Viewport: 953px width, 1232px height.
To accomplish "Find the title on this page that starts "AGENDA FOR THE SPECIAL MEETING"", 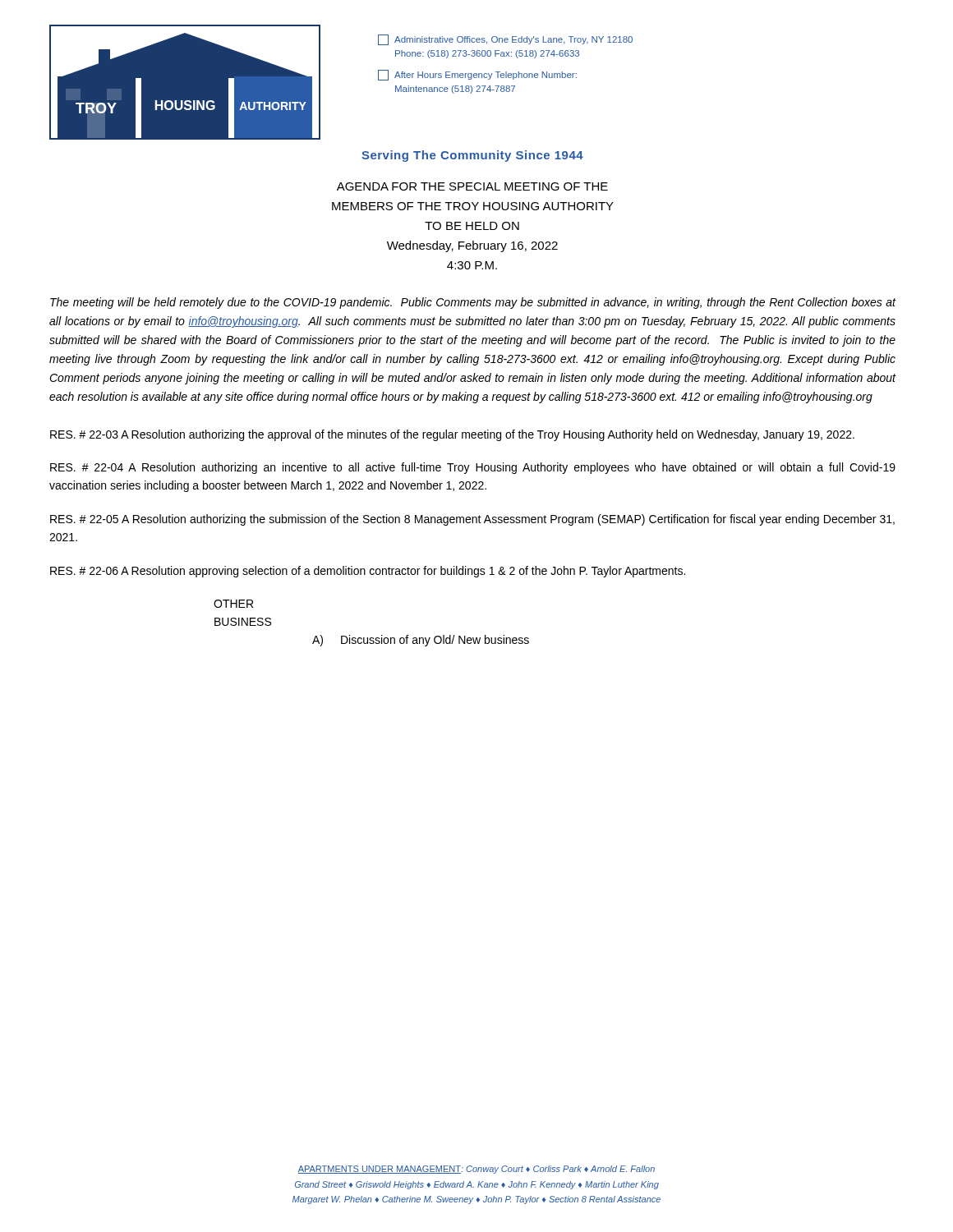I will click(x=472, y=226).
